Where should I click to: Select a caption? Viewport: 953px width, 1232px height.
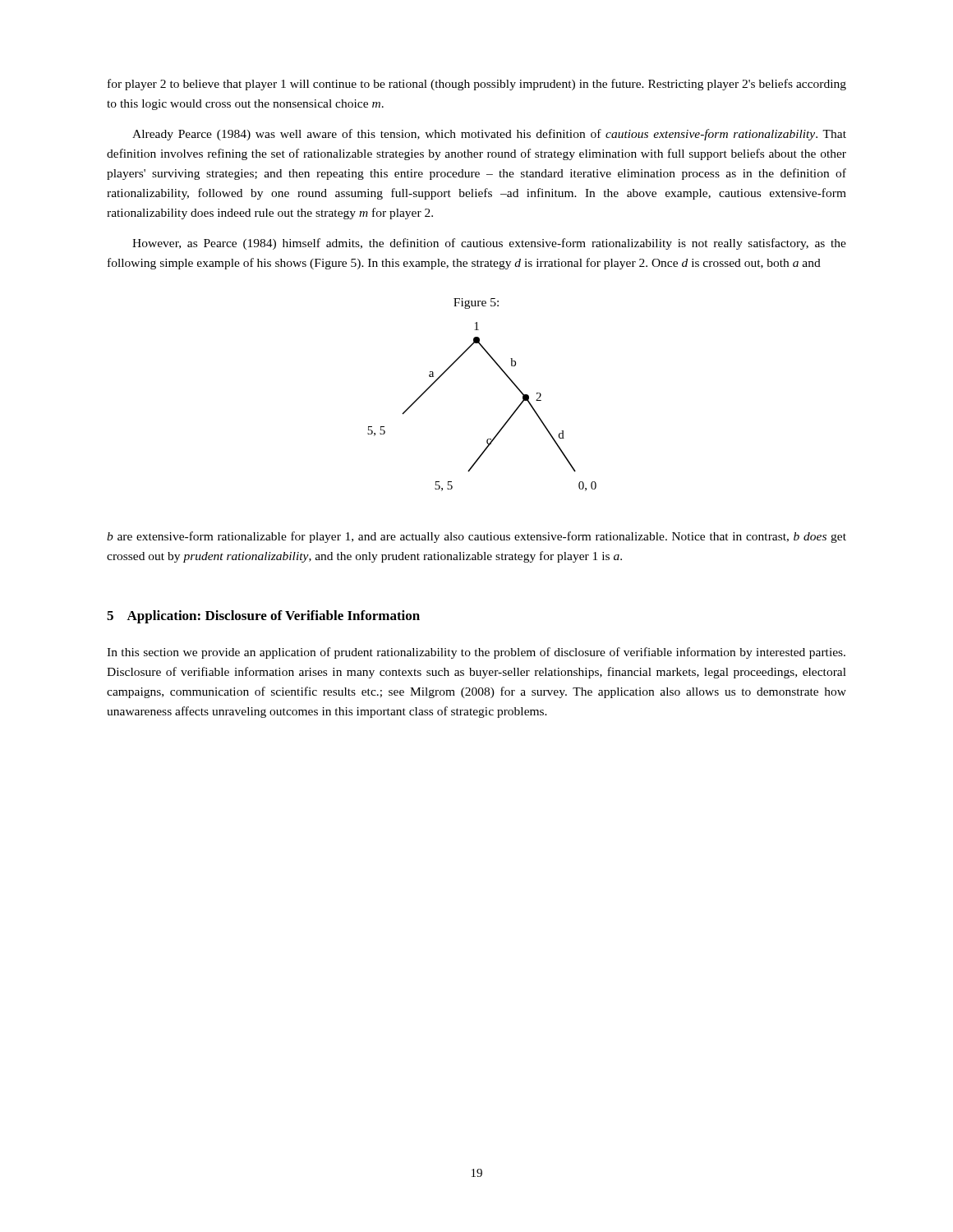[x=476, y=302]
